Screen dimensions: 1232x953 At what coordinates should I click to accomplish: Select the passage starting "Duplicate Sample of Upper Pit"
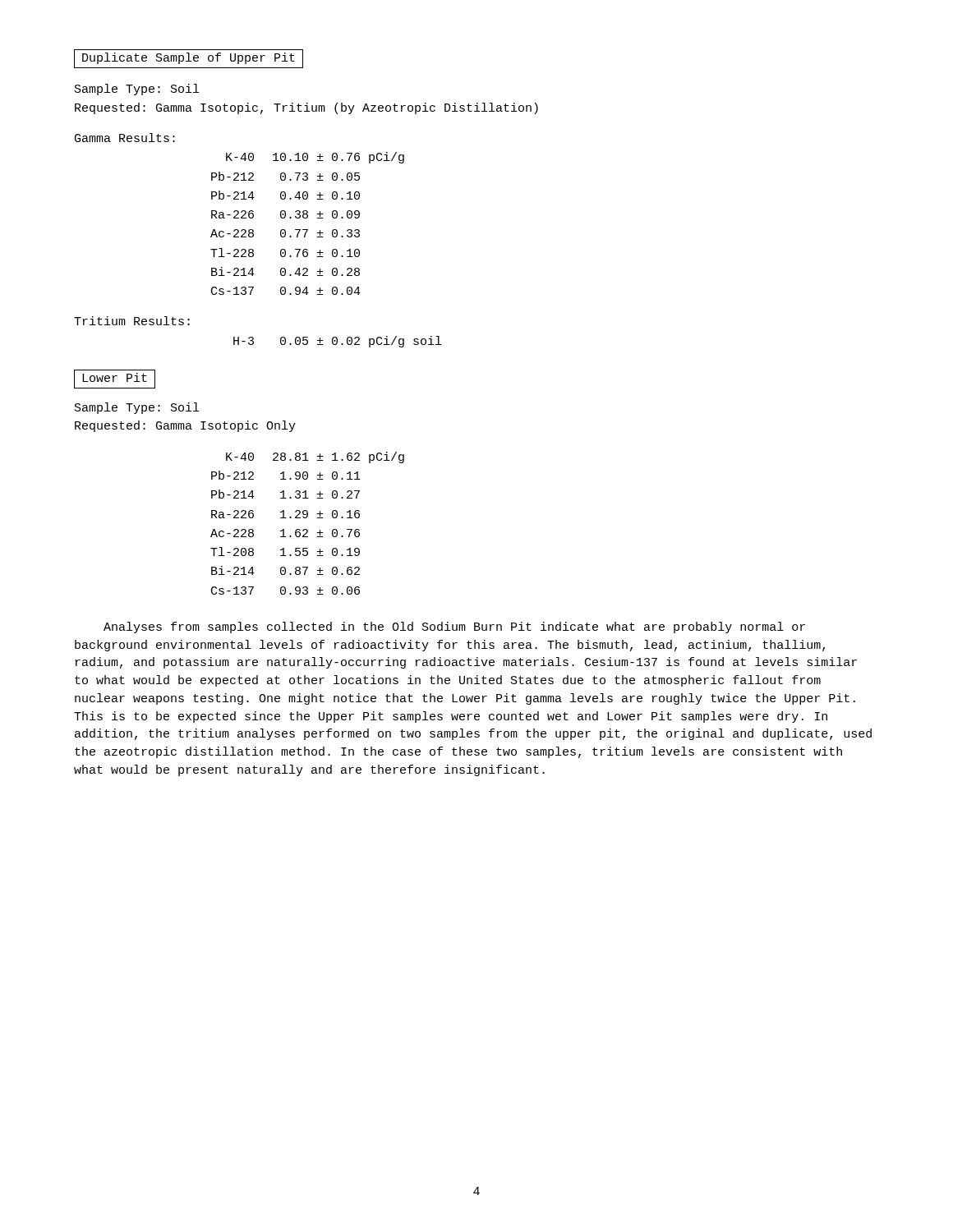189,59
